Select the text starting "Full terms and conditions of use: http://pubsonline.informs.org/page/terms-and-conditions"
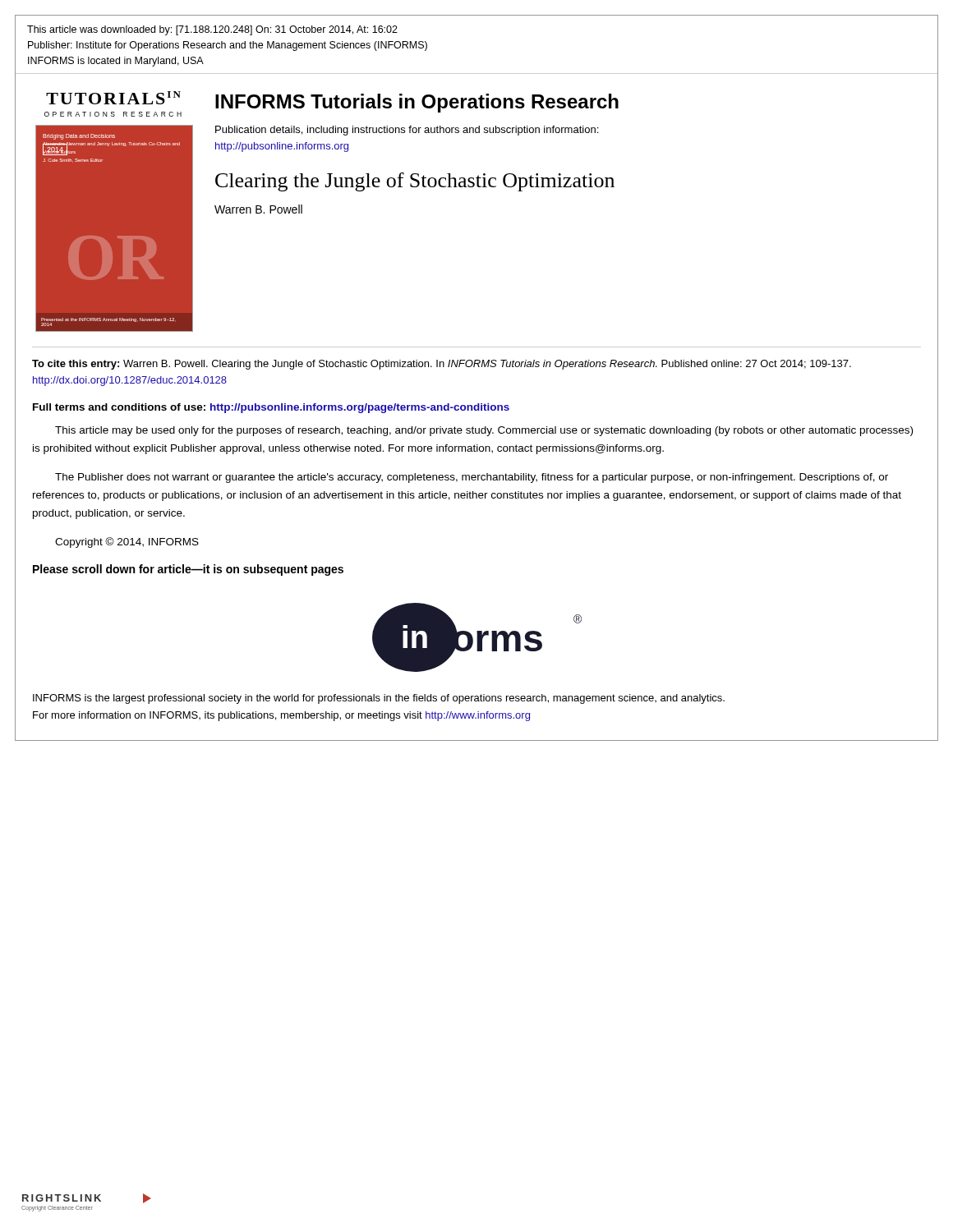953x1232 pixels. 271,407
